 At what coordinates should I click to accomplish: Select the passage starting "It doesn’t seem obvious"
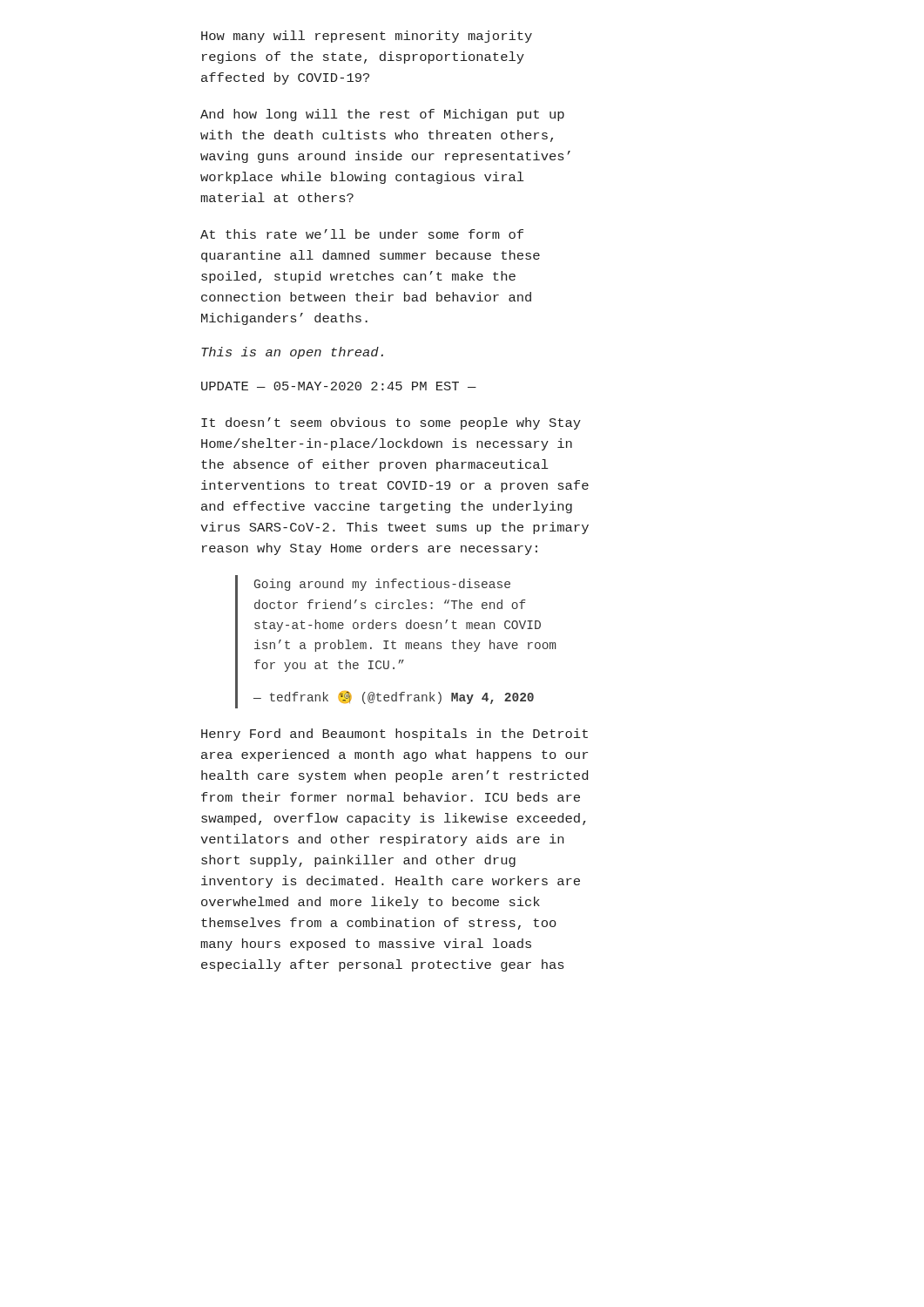395,486
